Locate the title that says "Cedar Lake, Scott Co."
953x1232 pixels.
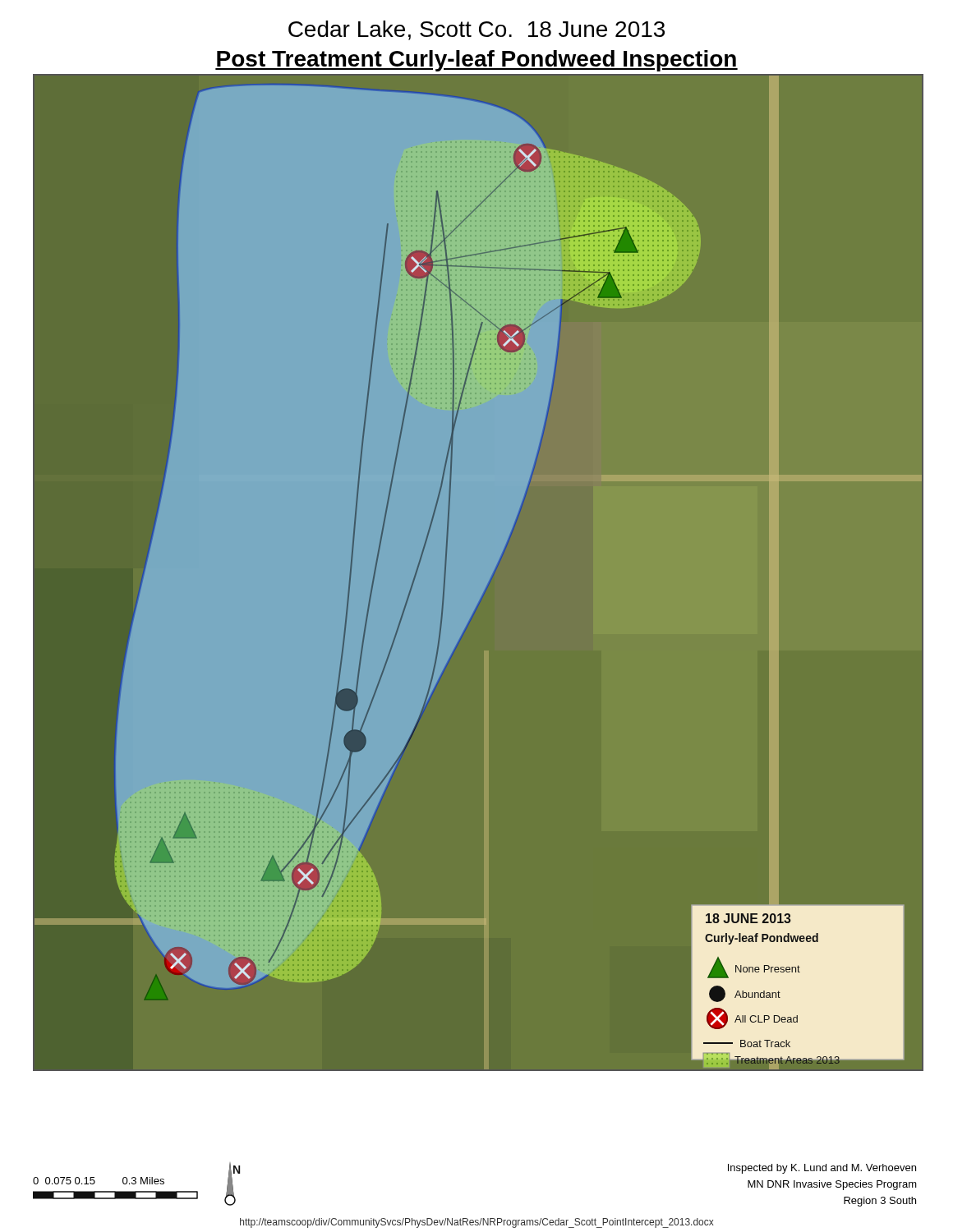click(x=476, y=45)
